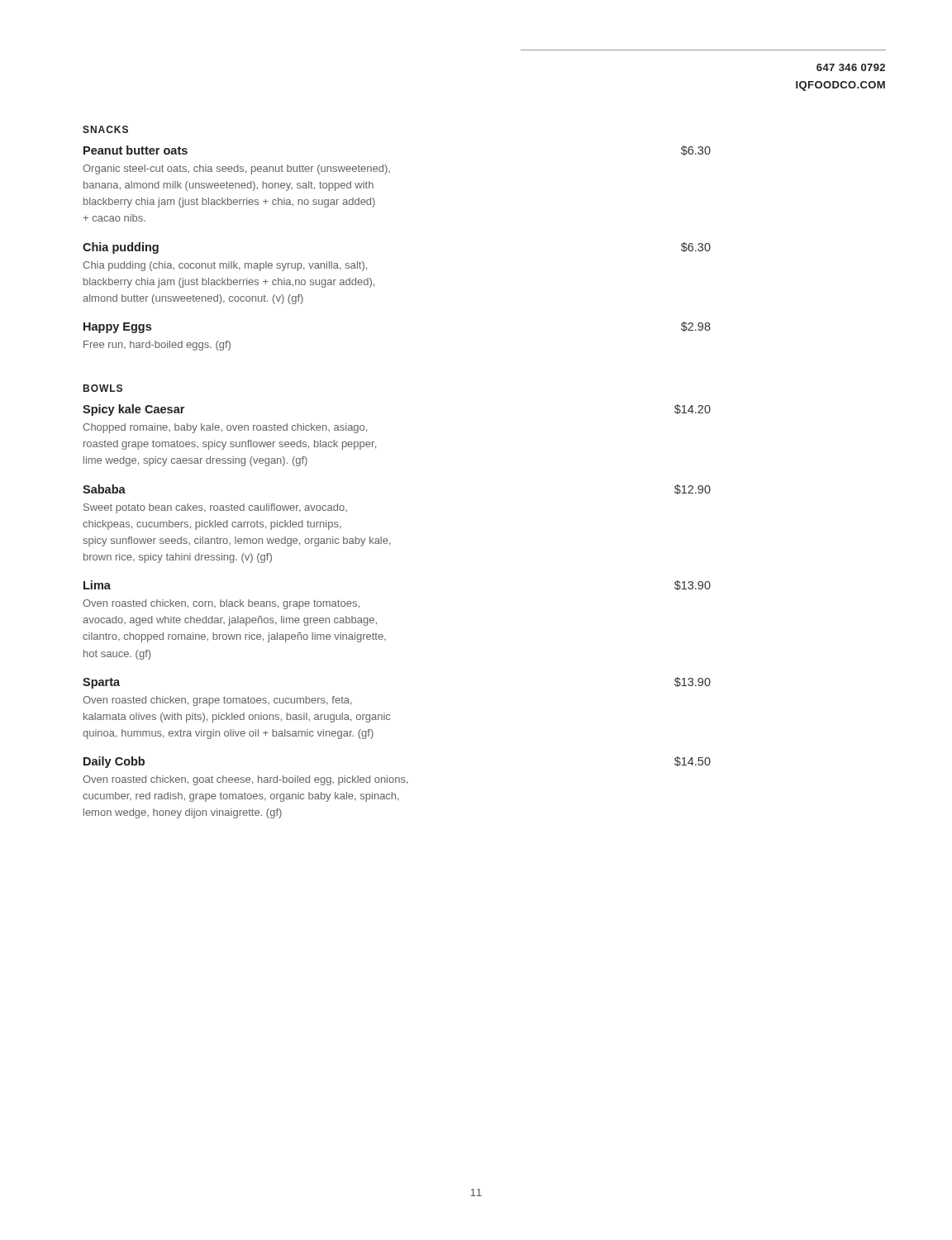Navigate to the block starting "Lima $13.90 Oven roasted chicken, corn, black beans,"
Viewport: 952px width, 1240px height.
point(99,585)
